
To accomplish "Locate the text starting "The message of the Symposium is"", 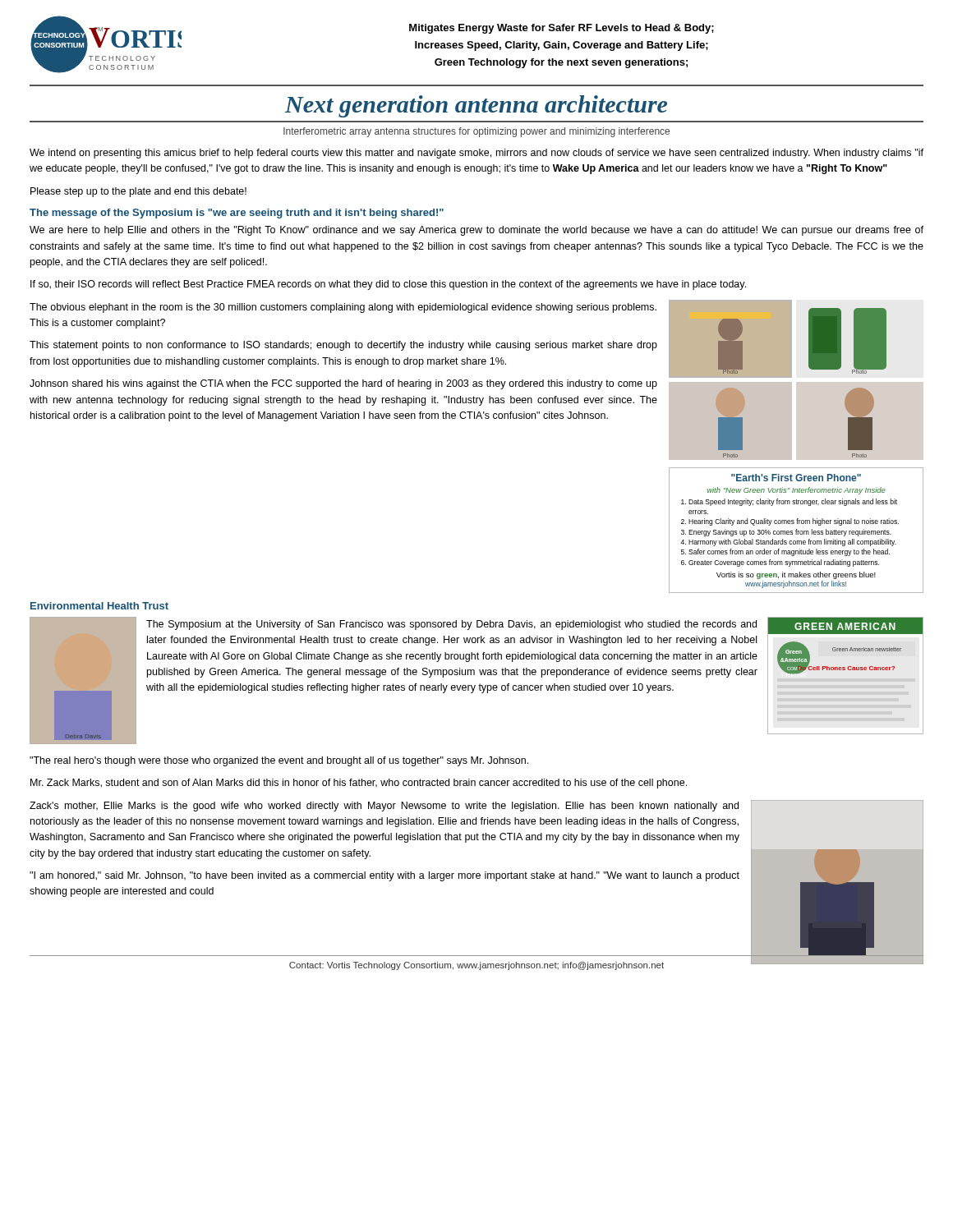I will [x=237, y=212].
